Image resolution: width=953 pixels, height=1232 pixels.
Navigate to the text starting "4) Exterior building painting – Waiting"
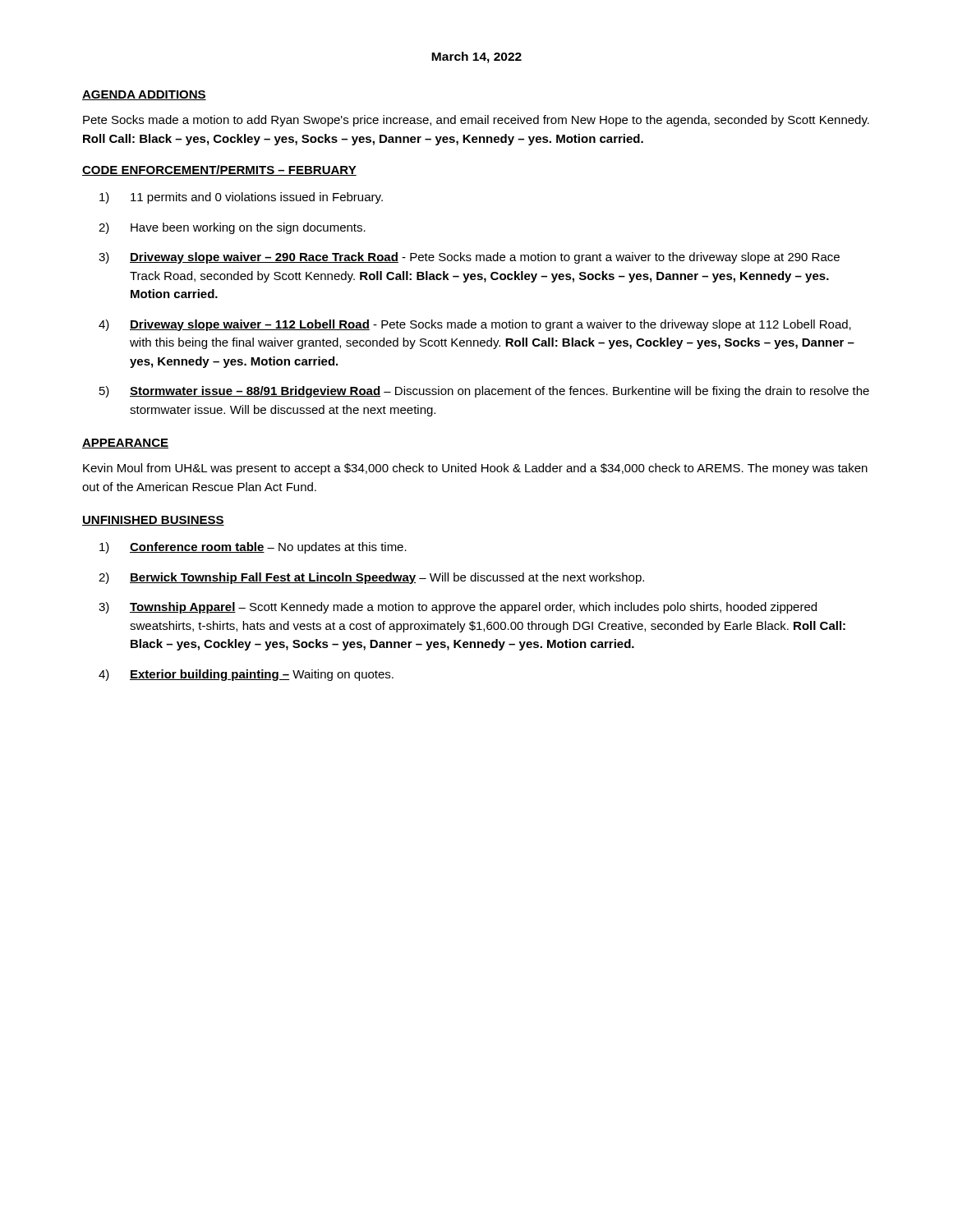(x=246, y=675)
